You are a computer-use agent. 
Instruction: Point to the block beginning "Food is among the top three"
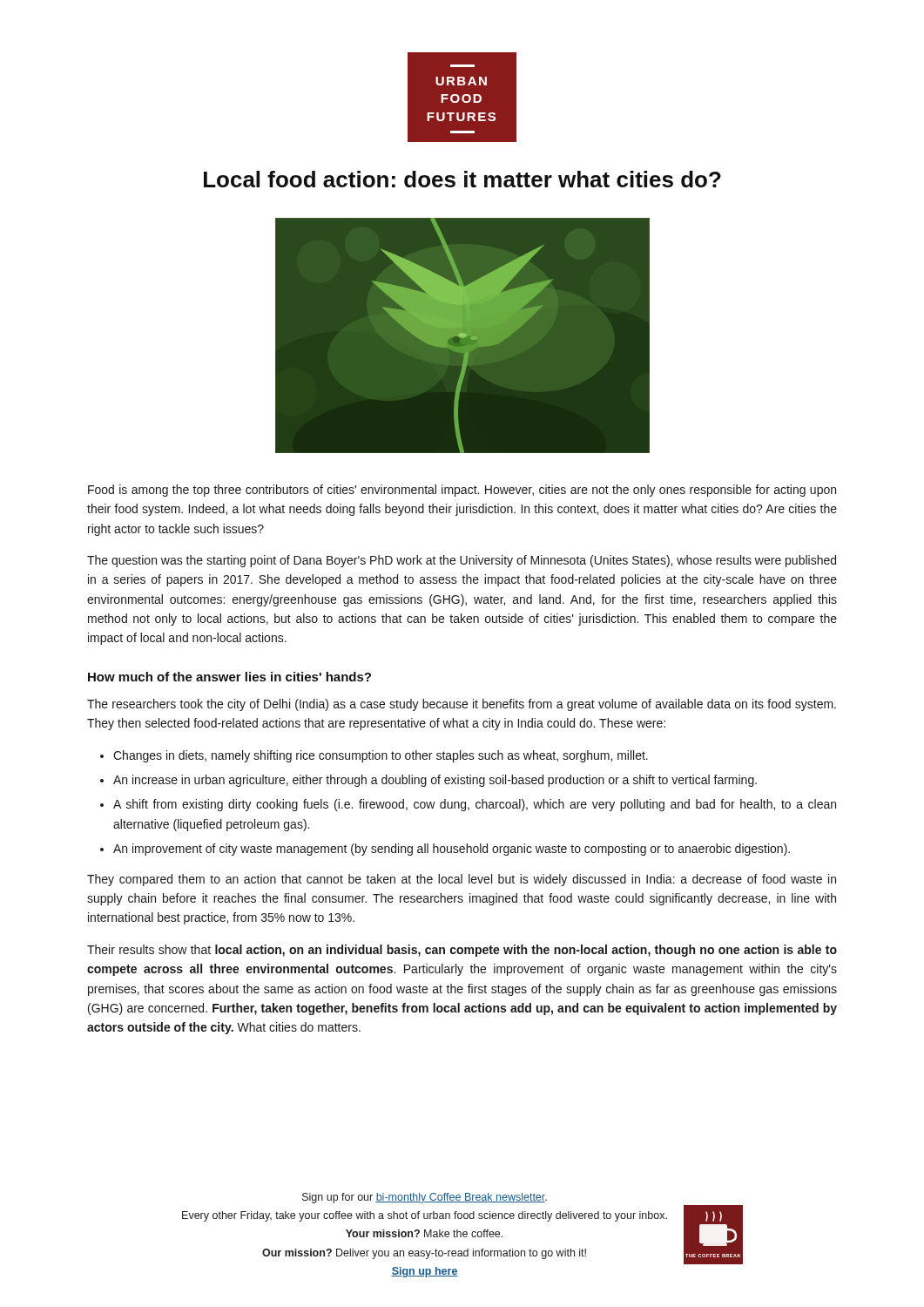[462, 509]
